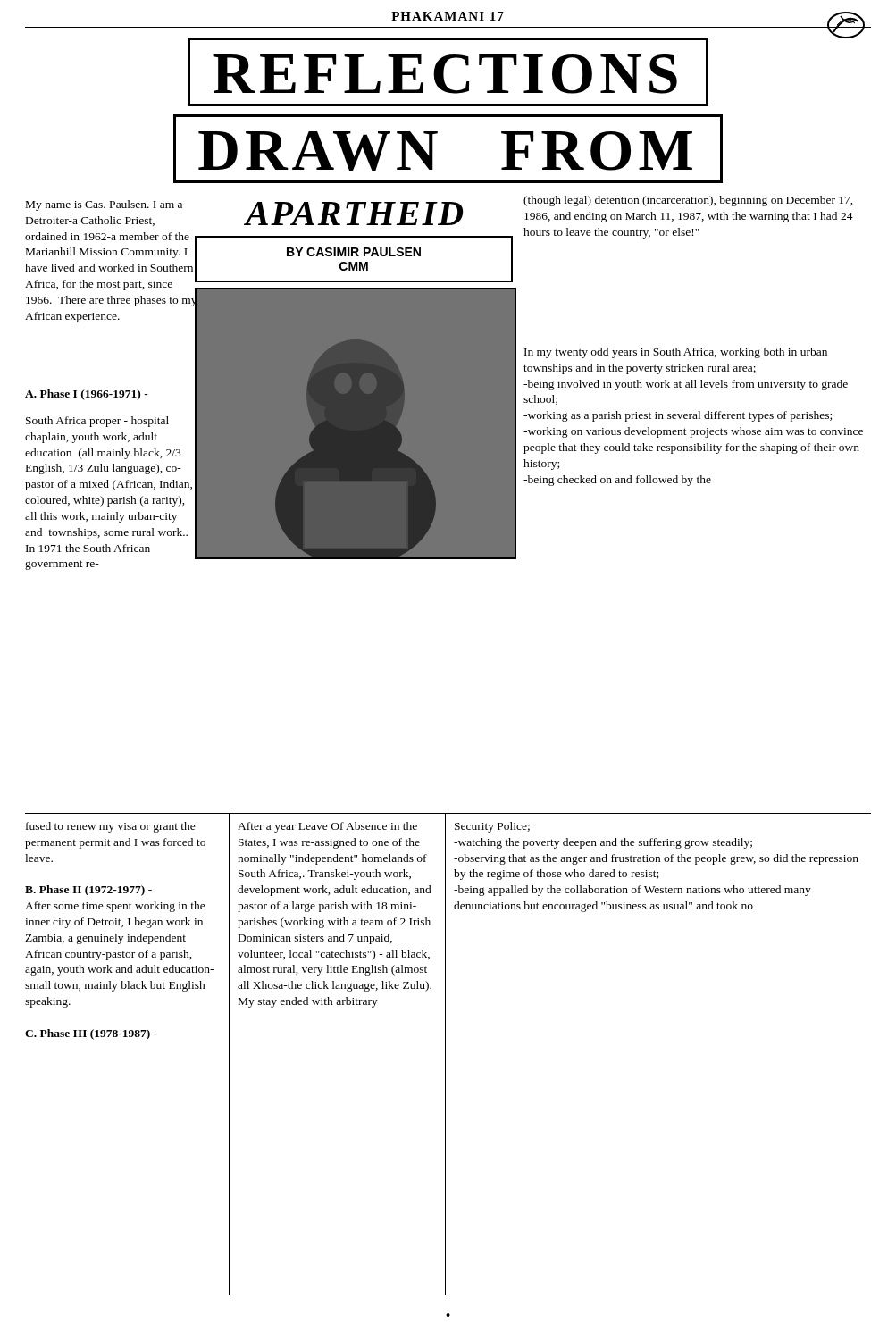896x1340 pixels.
Task: Find the text block containing "In my twenty odd years"
Action: pyautogui.click(x=693, y=415)
